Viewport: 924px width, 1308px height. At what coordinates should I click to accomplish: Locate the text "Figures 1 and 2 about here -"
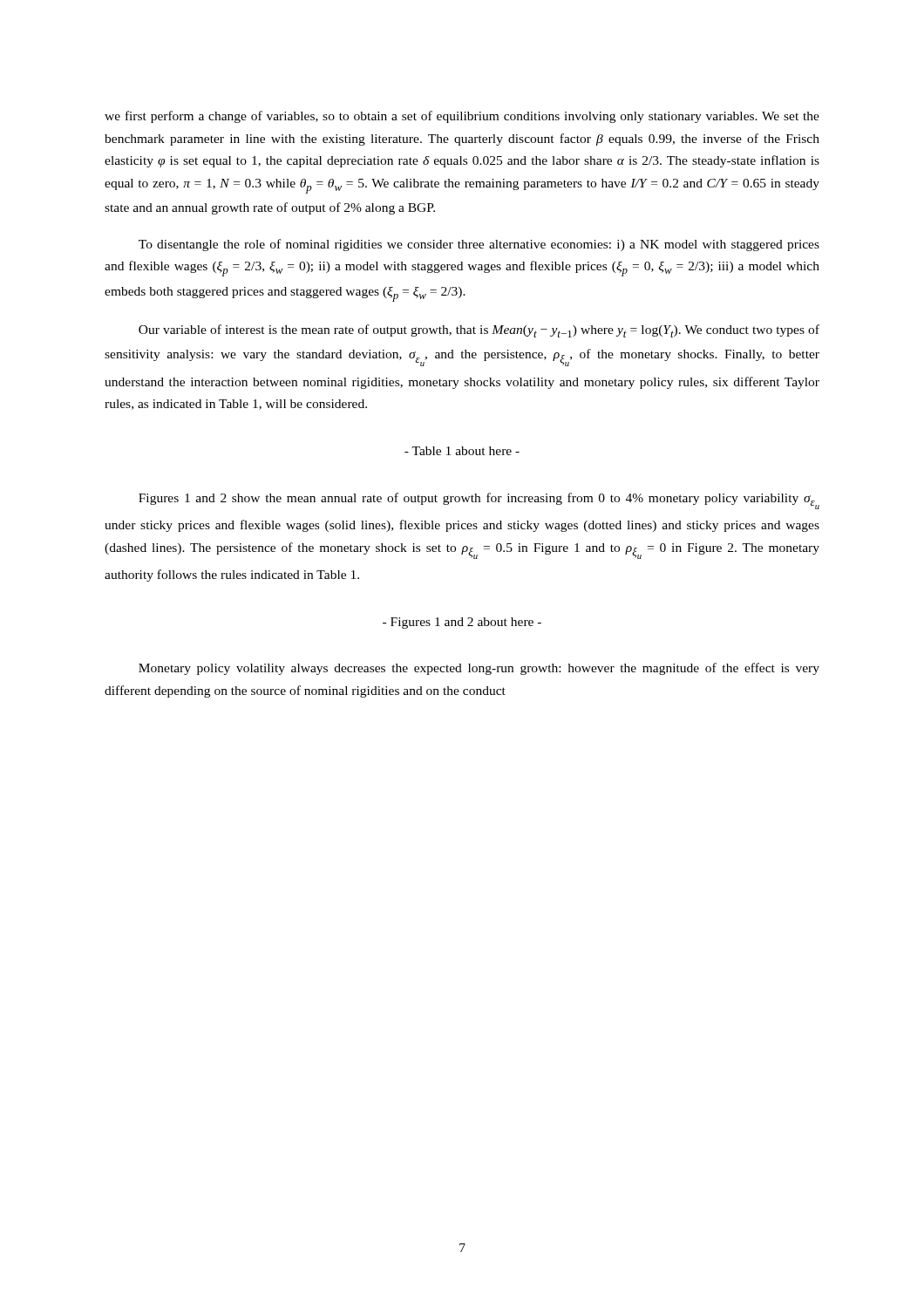point(462,621)
